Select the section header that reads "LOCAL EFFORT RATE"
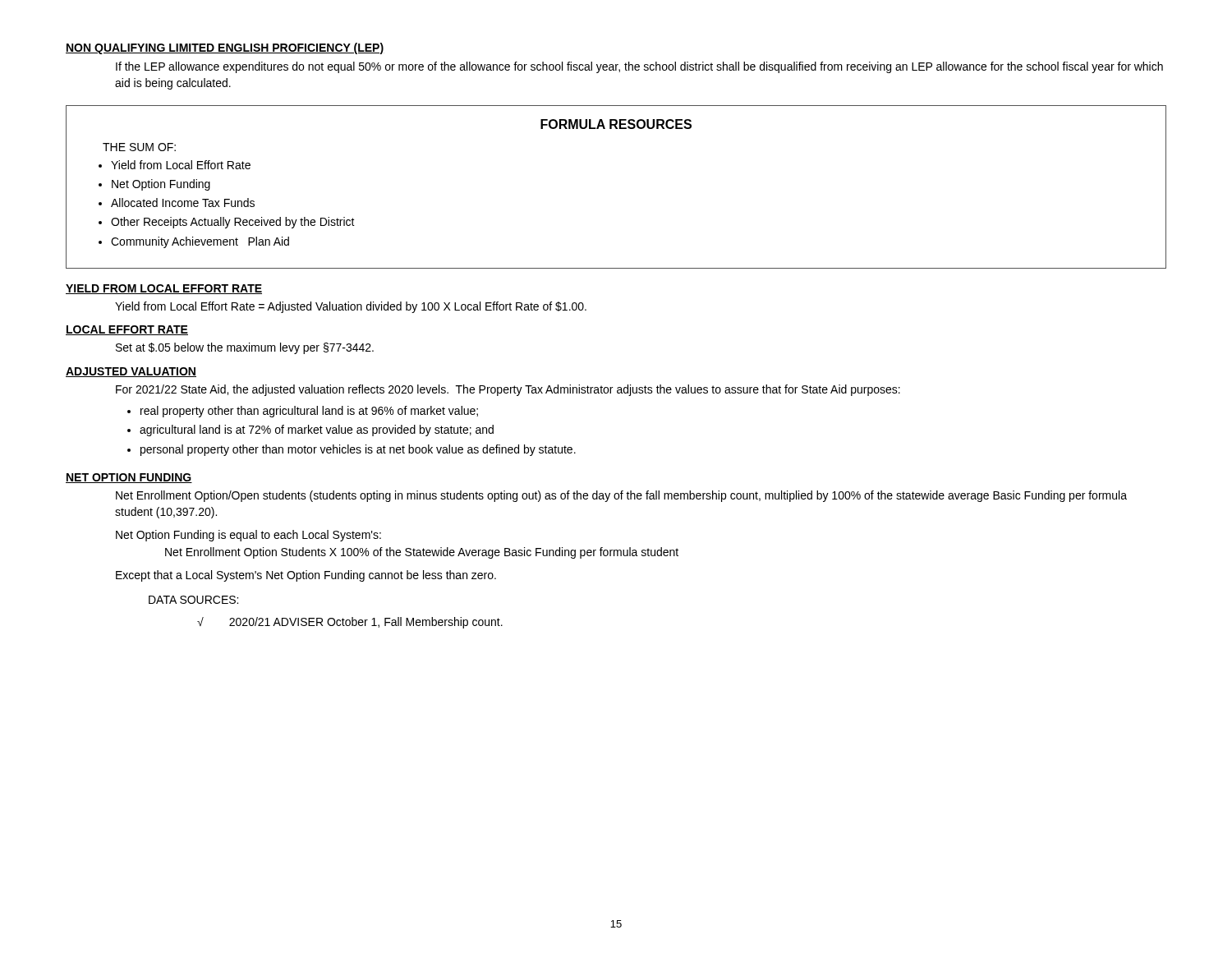The image size is (1232, 953). tap(127, 330)
